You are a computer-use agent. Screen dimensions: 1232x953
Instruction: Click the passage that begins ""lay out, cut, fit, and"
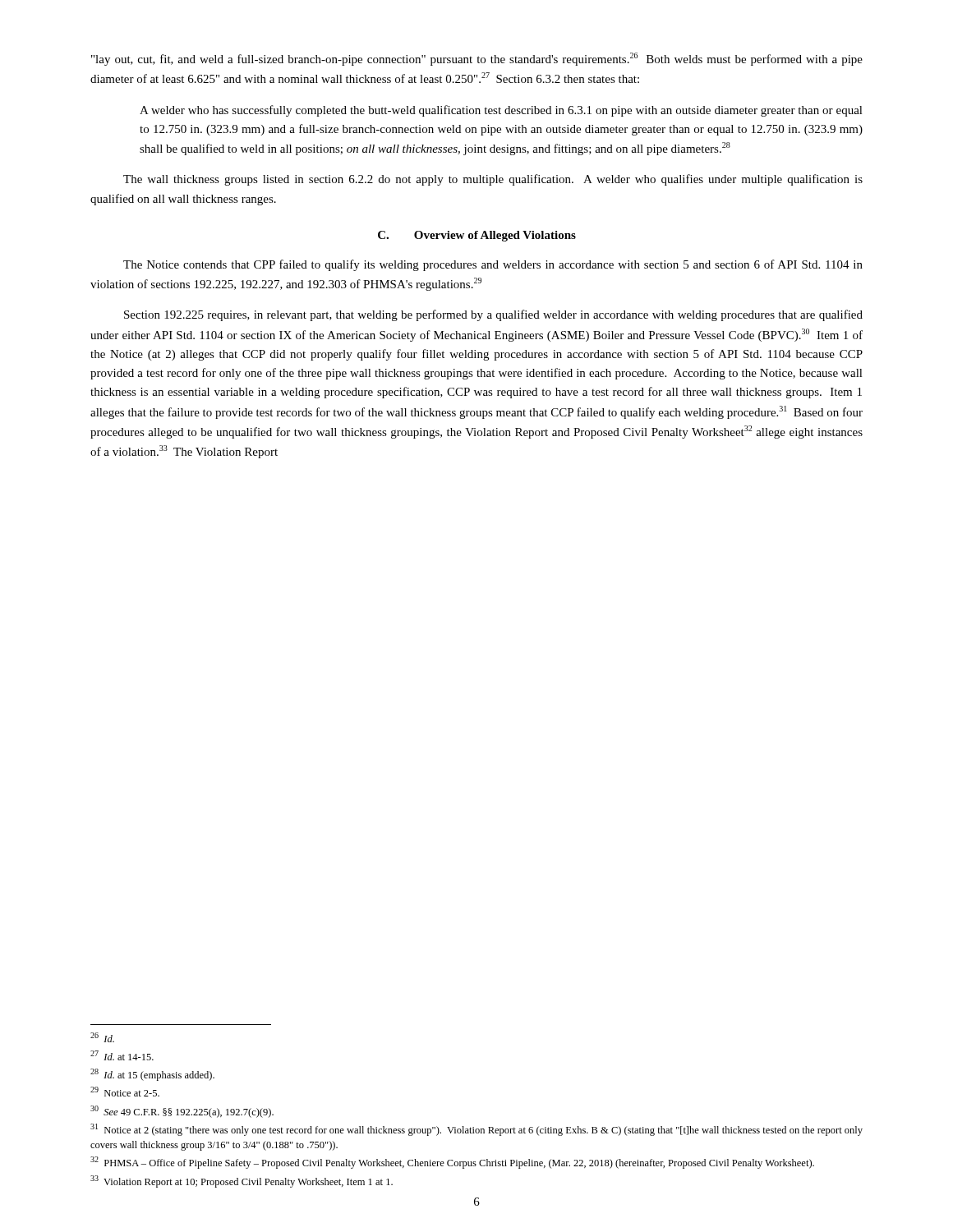click(x=476, y=69)
